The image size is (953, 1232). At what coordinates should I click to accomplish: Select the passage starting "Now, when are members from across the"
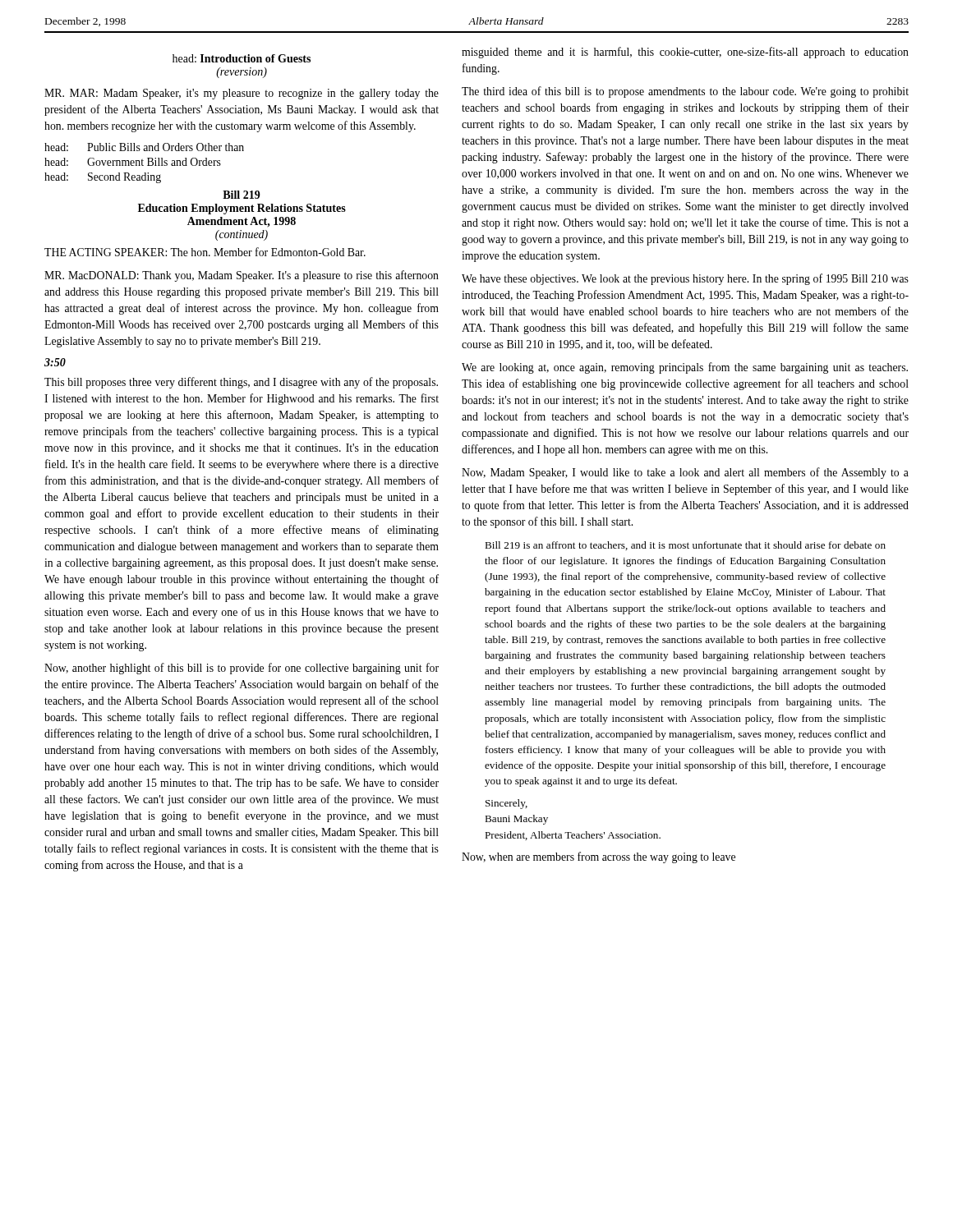[x=685, y=857]
